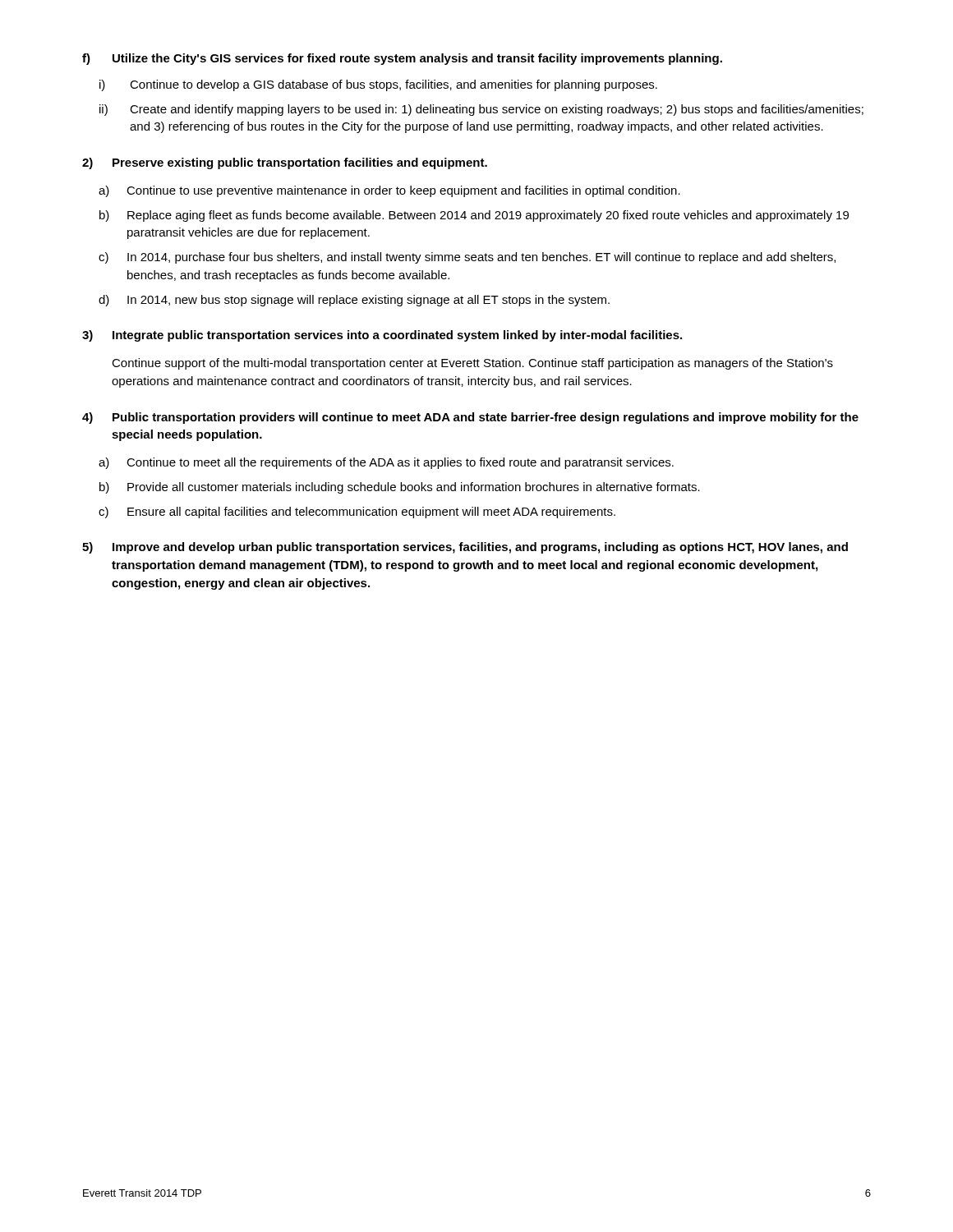This screenshot has height=1232, width=953.
Task: Find the list item with the text "f) Utilize the City's GIS"
Action: tap(476, 92)
